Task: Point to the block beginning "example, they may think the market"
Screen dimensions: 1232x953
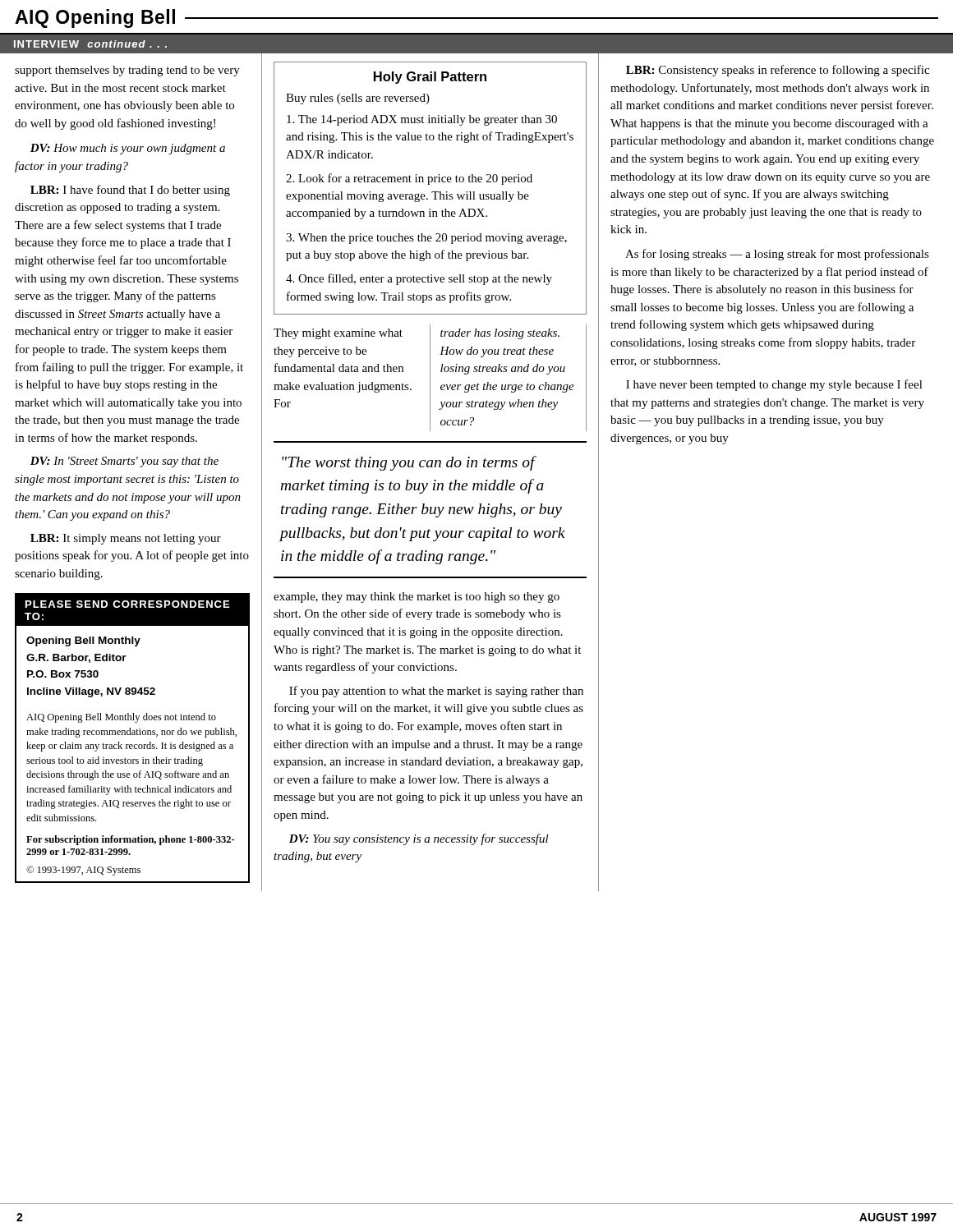Action: click(x=427, y=632)
